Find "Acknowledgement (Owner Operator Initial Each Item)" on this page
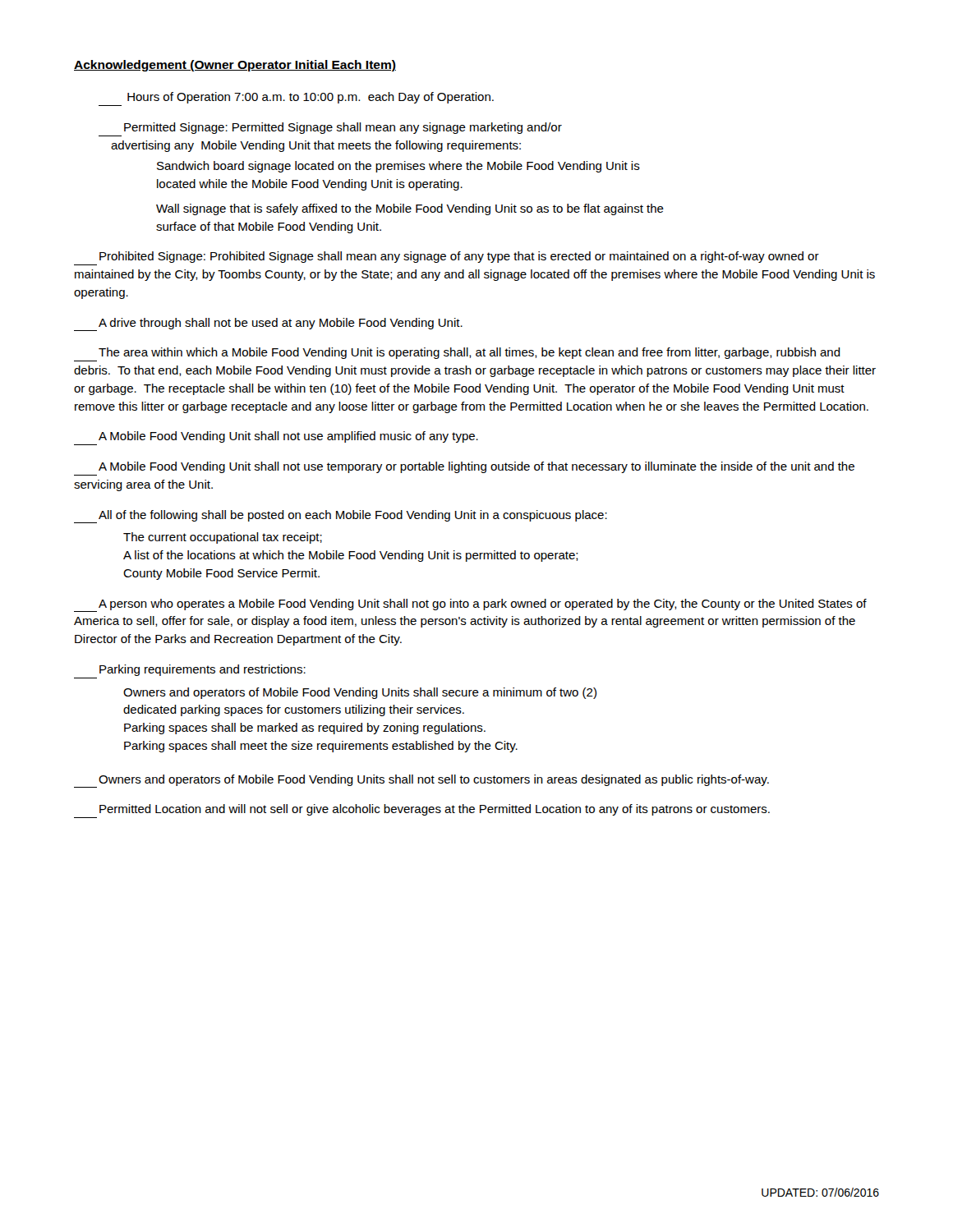 click(x=235, y=64)
